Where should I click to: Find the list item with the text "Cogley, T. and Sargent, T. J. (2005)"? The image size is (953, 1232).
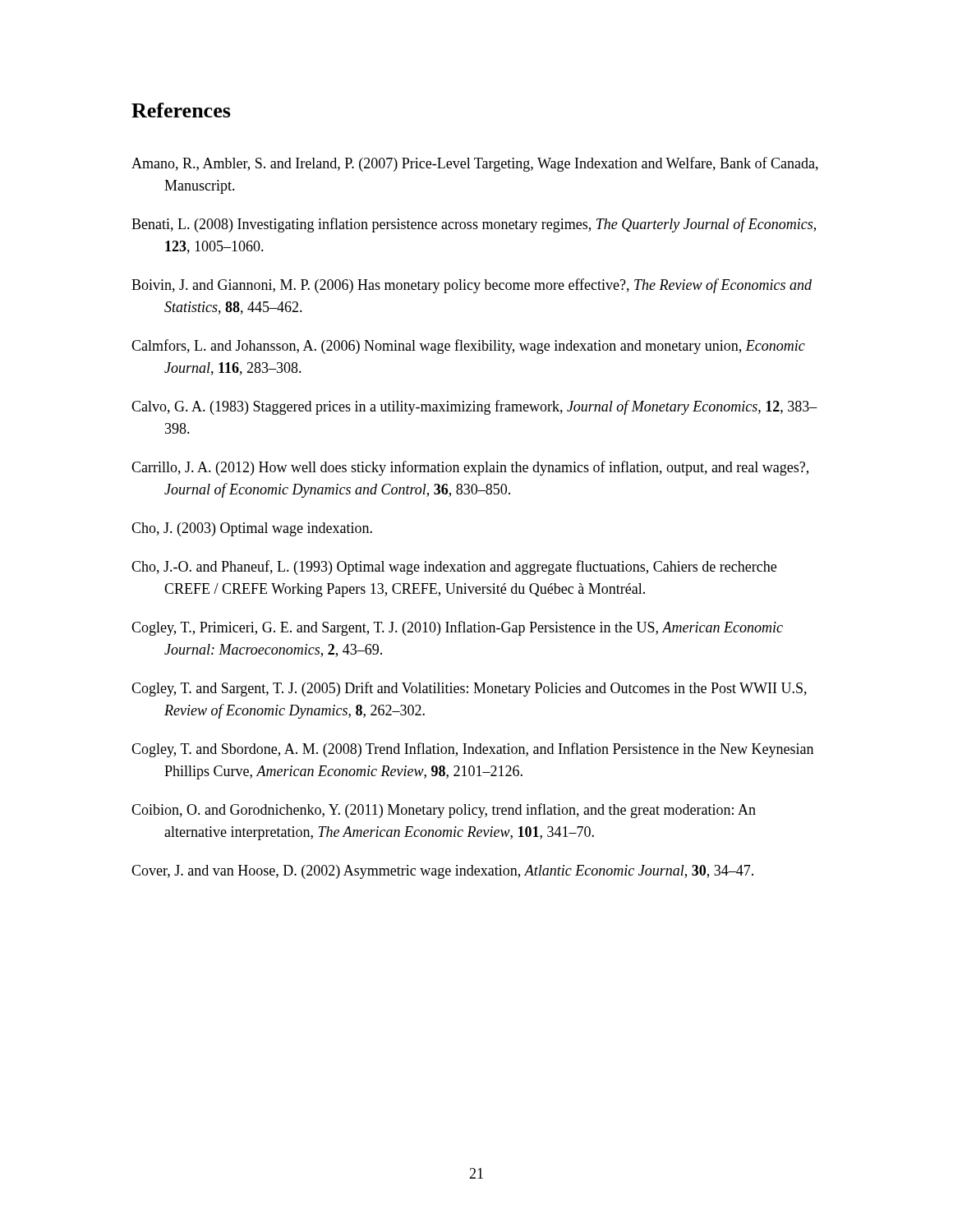click(x=469, y=699)
